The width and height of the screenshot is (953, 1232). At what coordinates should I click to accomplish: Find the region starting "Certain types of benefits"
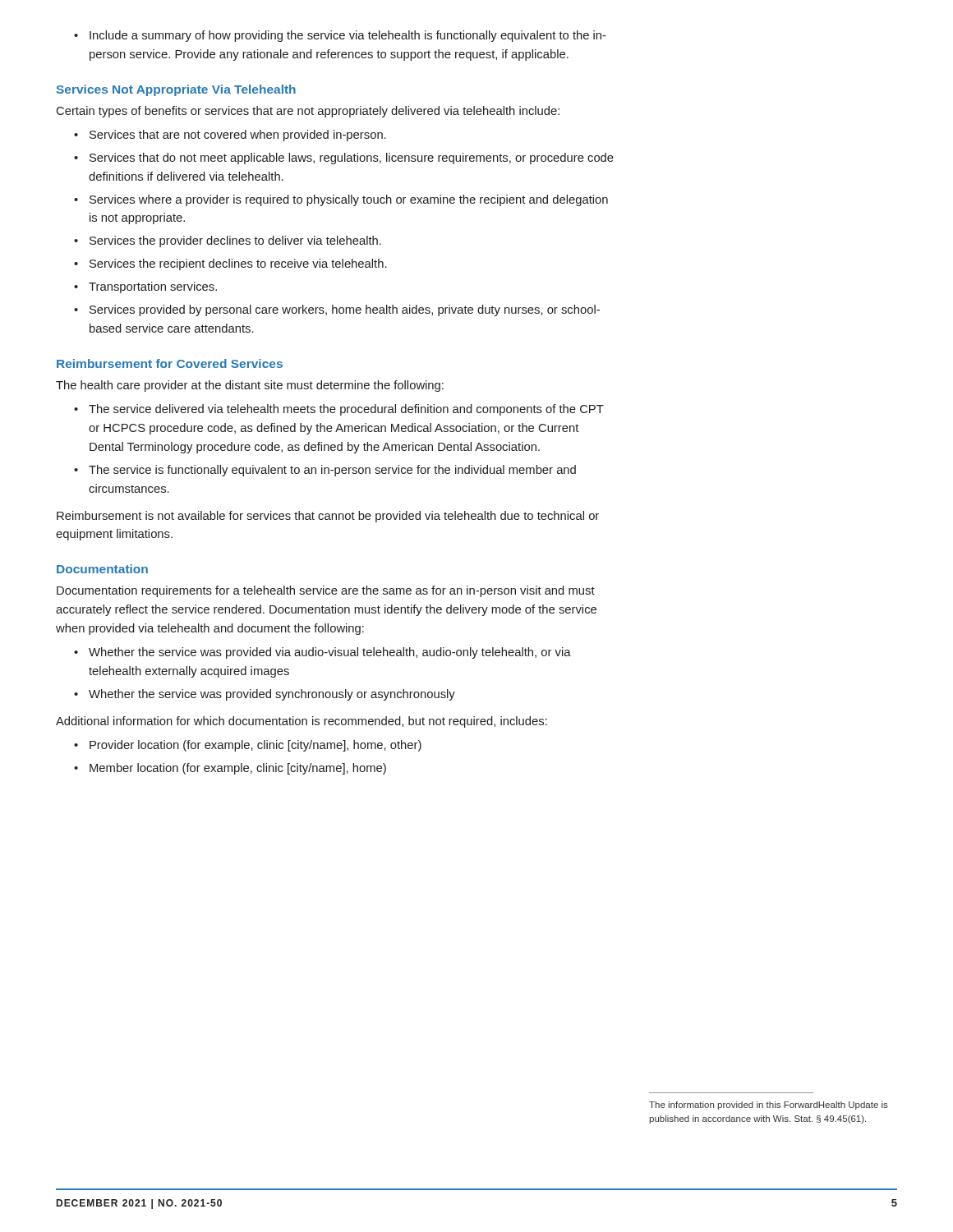click(308, 111)
